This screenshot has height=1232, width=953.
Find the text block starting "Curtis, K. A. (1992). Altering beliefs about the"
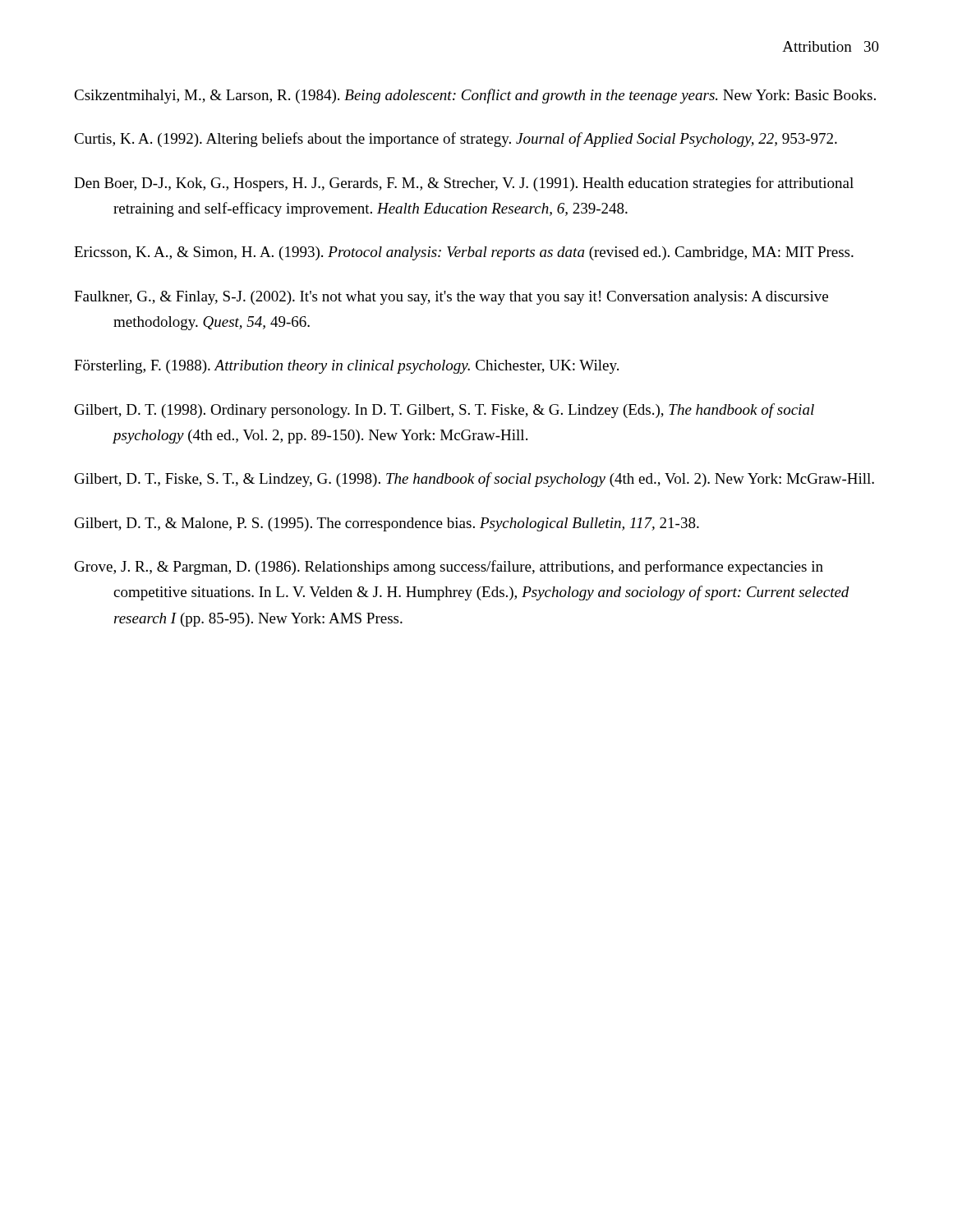click(456, 139)
